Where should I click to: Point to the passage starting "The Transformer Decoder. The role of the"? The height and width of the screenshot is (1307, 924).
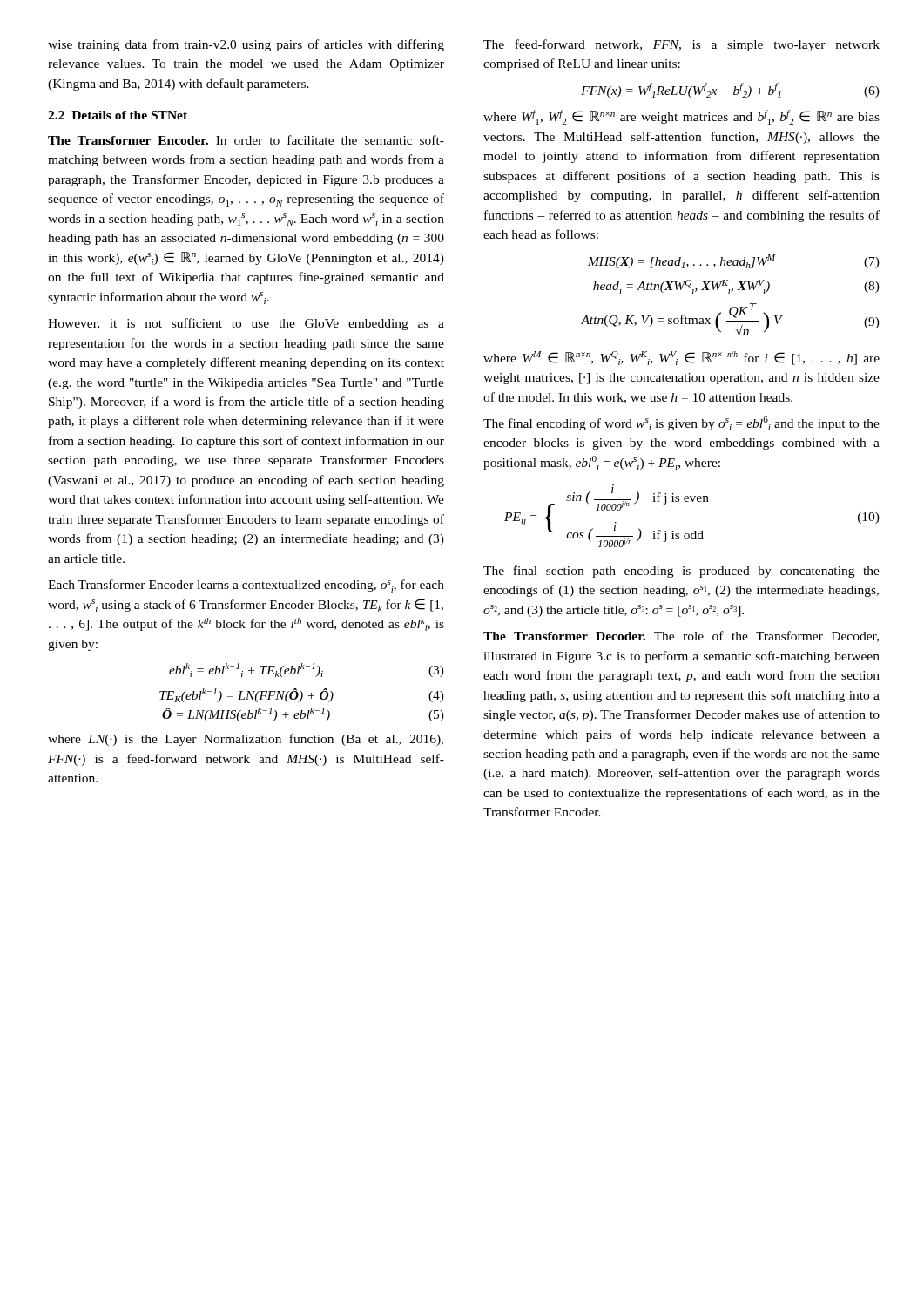(681, 724)
